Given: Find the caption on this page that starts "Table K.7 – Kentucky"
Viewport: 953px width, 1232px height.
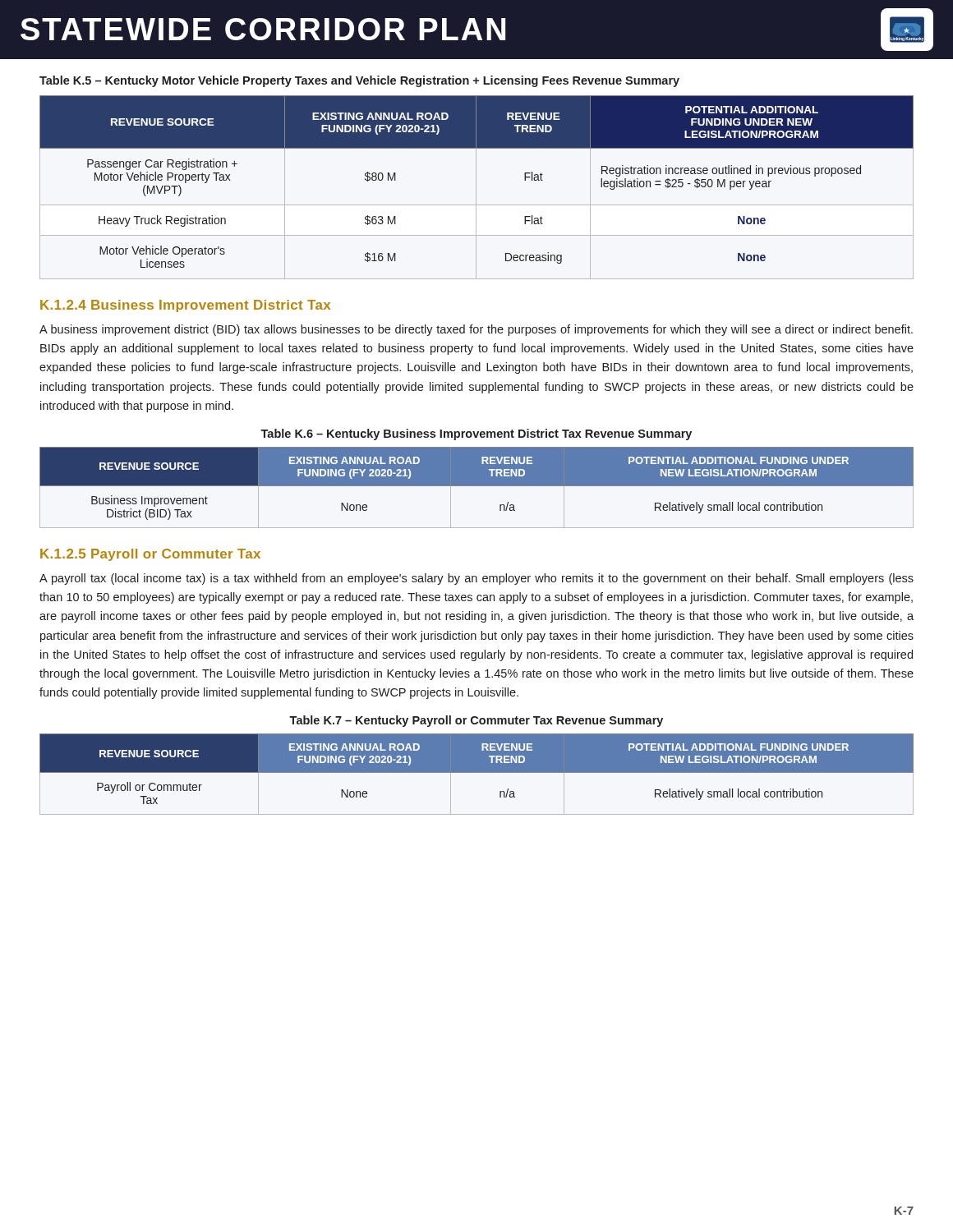Looking at the screenshot, I should coord(476,721).
